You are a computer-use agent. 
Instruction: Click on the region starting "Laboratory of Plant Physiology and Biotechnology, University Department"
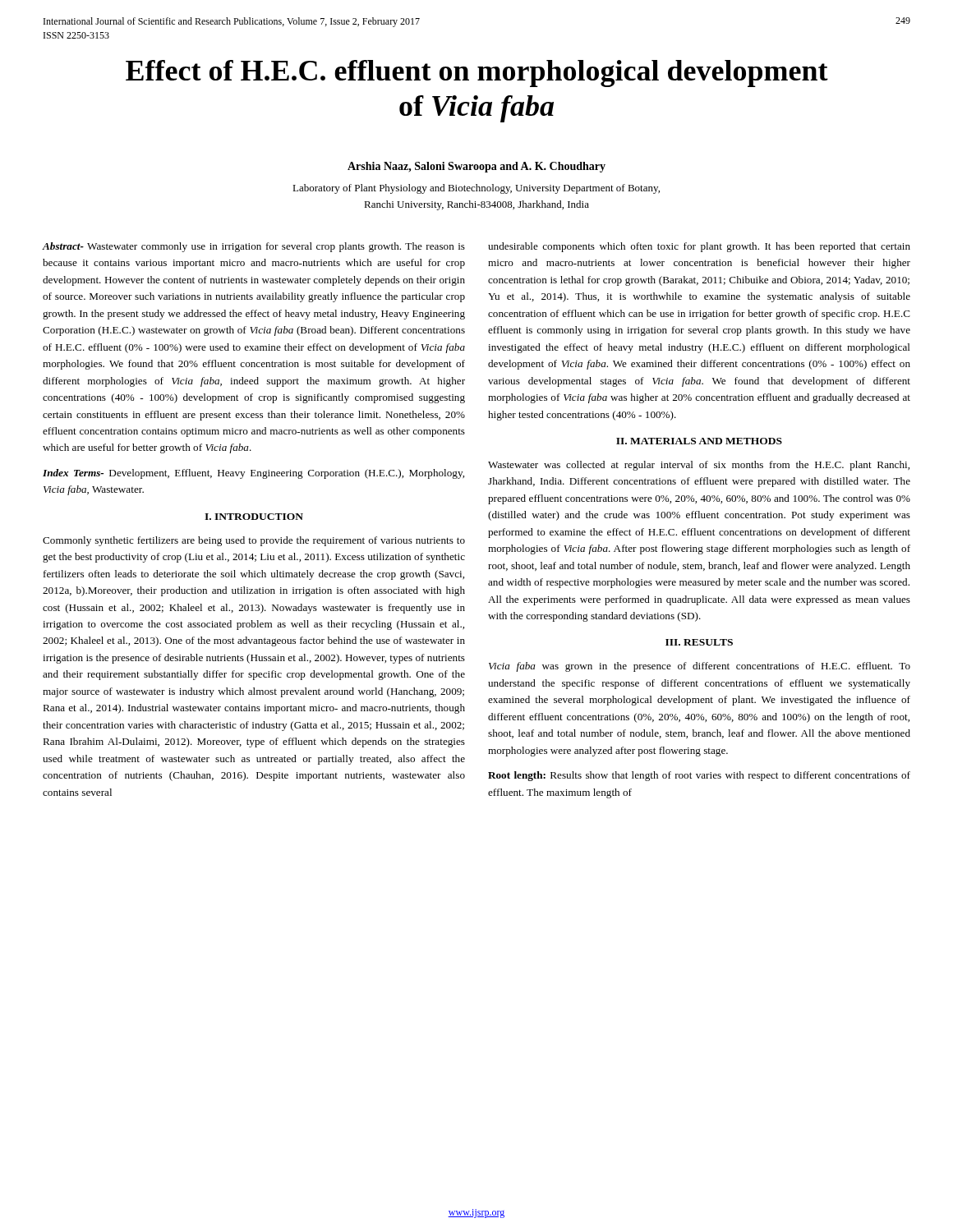click(x=476, y=196)
